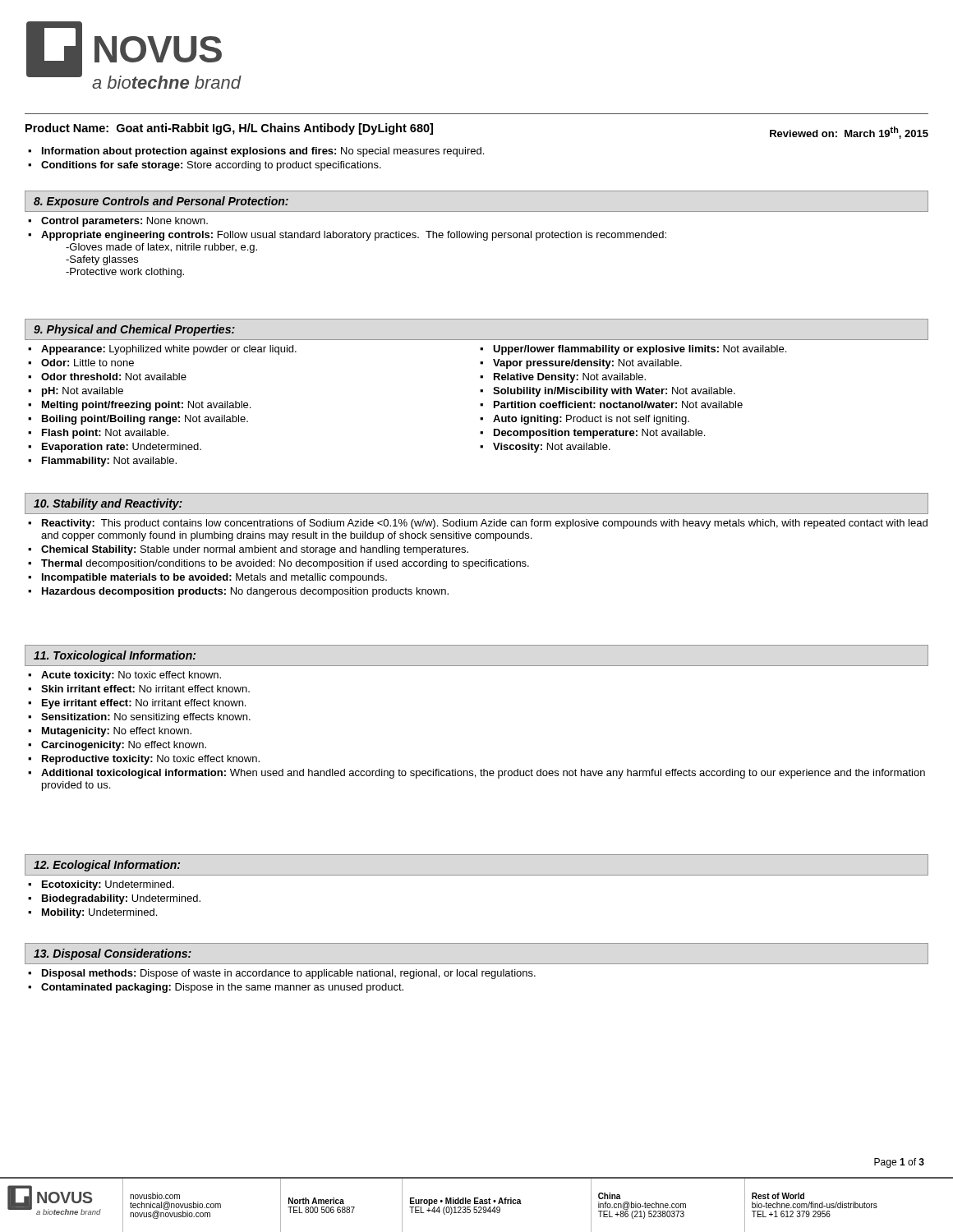Find a logo
Viewport: 953px width, 1232px height.
[136, 64]
